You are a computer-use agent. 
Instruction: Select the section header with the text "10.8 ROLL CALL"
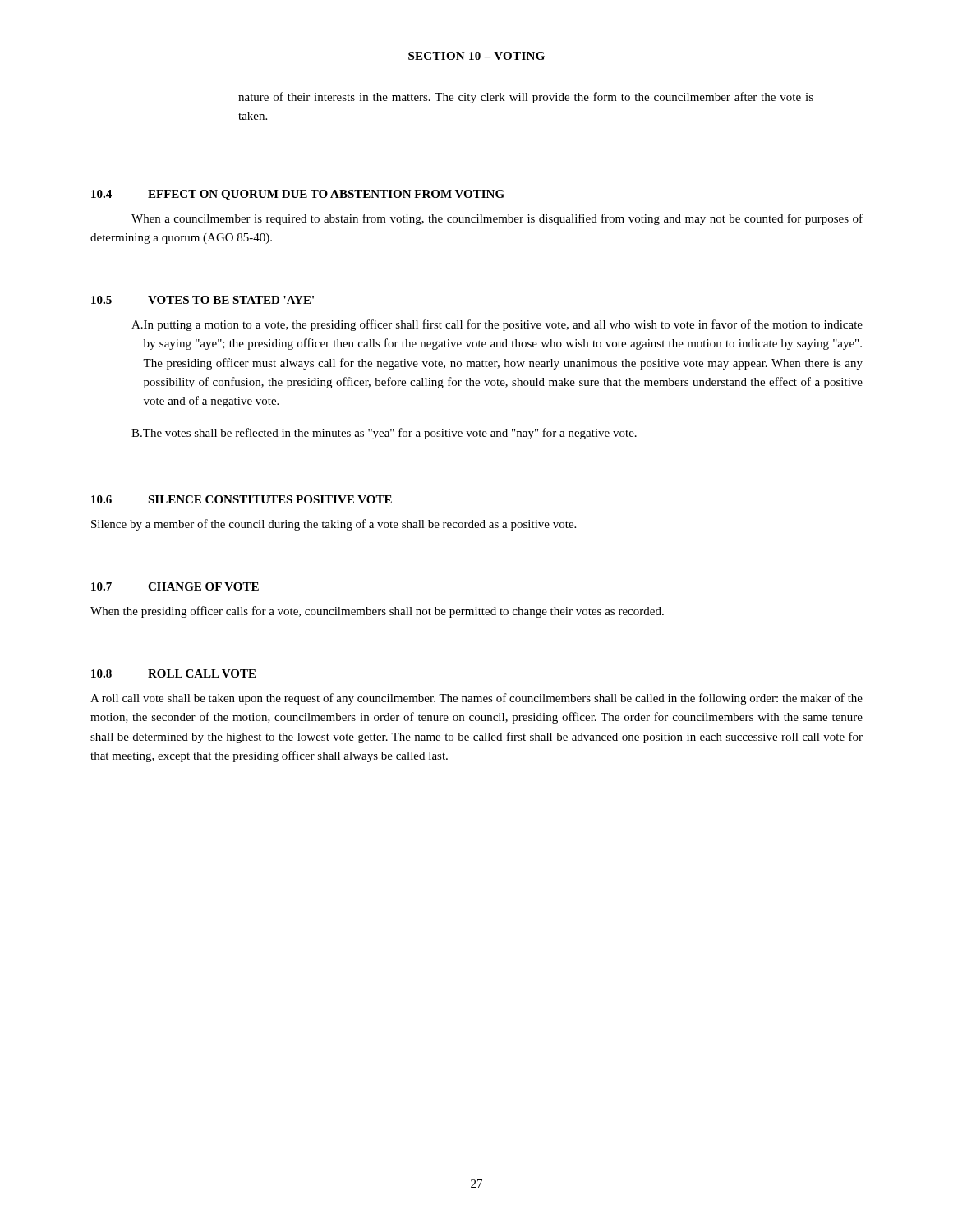tap(173, 674)
